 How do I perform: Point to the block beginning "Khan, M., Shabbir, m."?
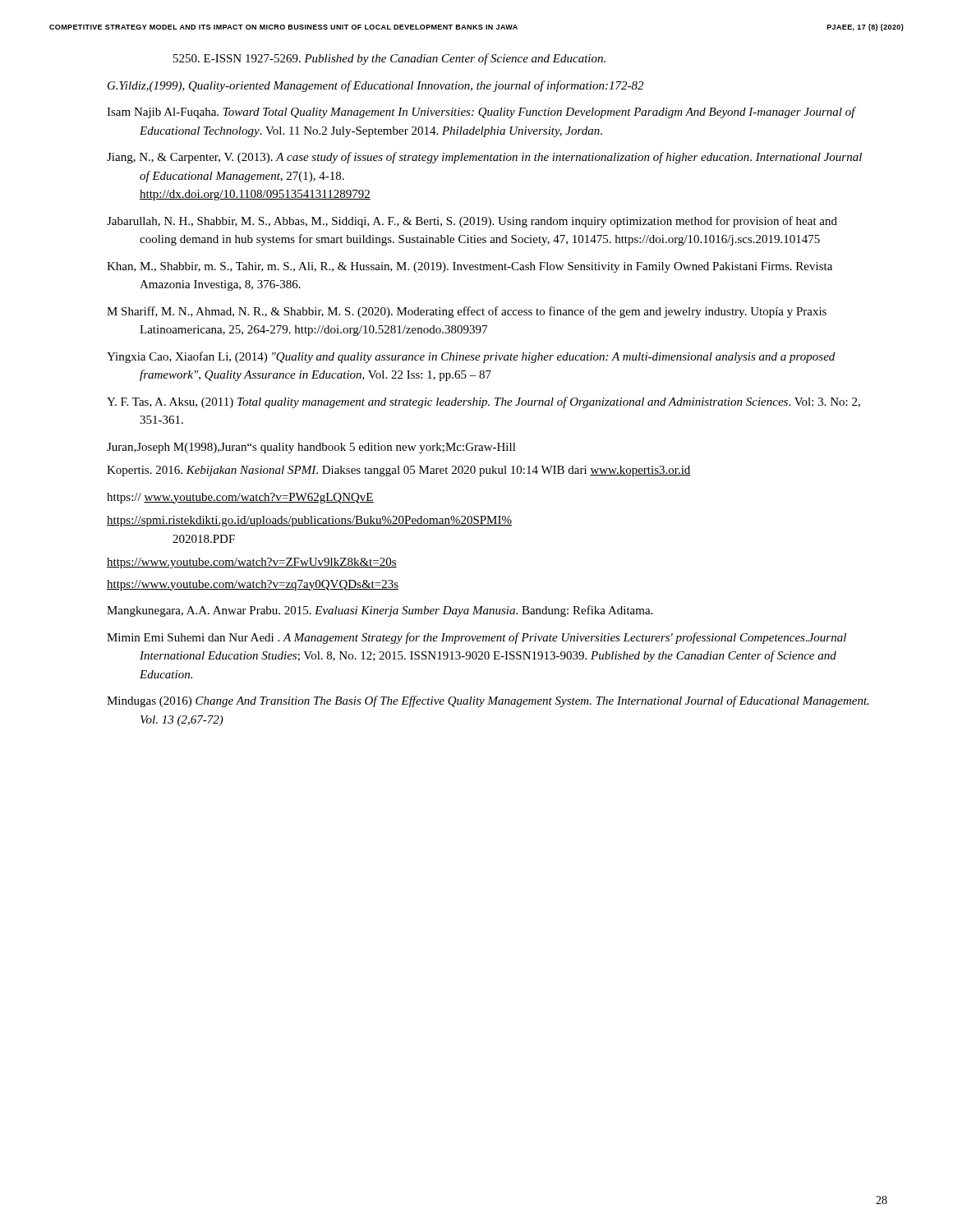coord(470,275)
